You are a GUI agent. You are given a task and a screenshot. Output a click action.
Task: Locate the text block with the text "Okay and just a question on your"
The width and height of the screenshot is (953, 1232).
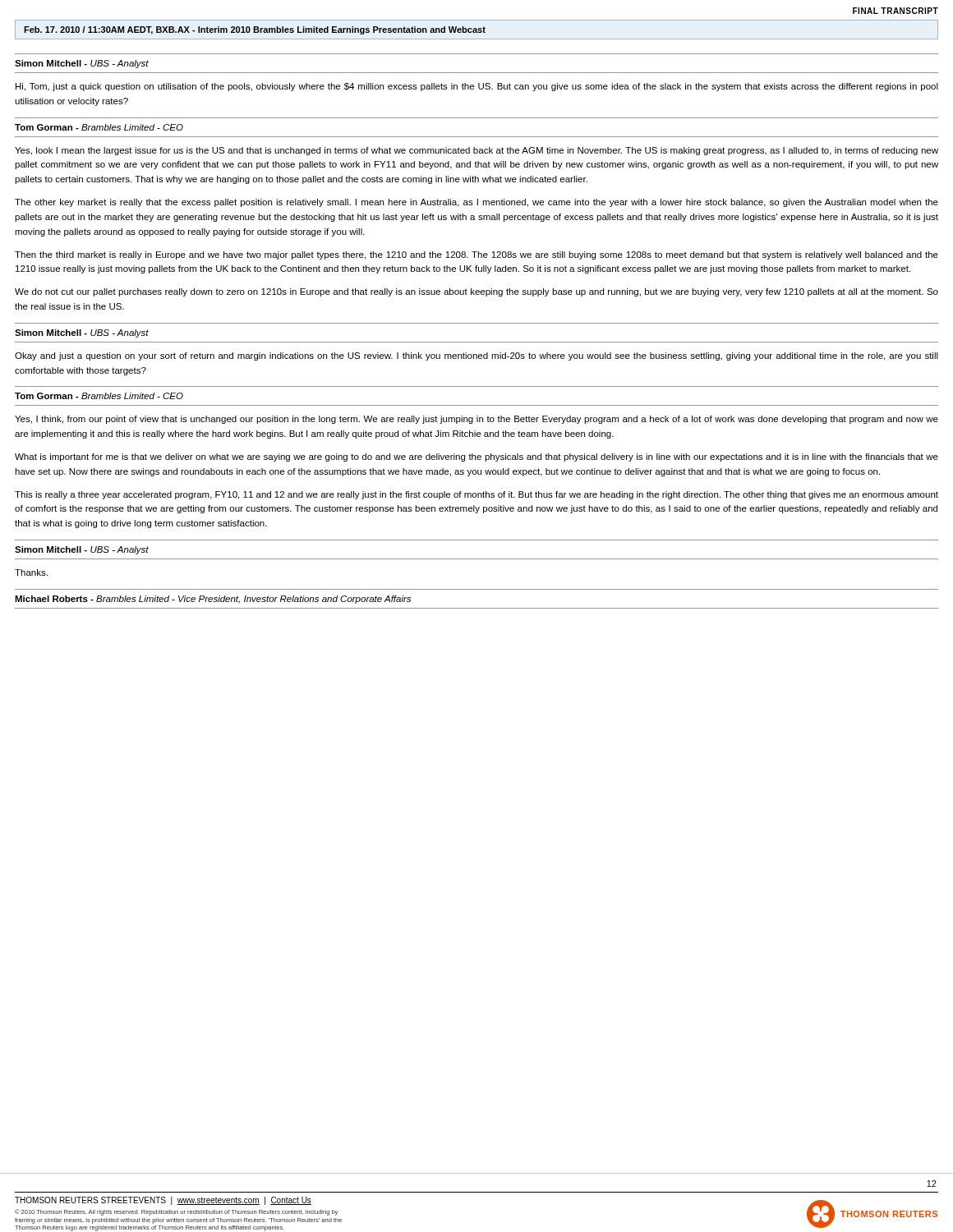tap(476, 364)
